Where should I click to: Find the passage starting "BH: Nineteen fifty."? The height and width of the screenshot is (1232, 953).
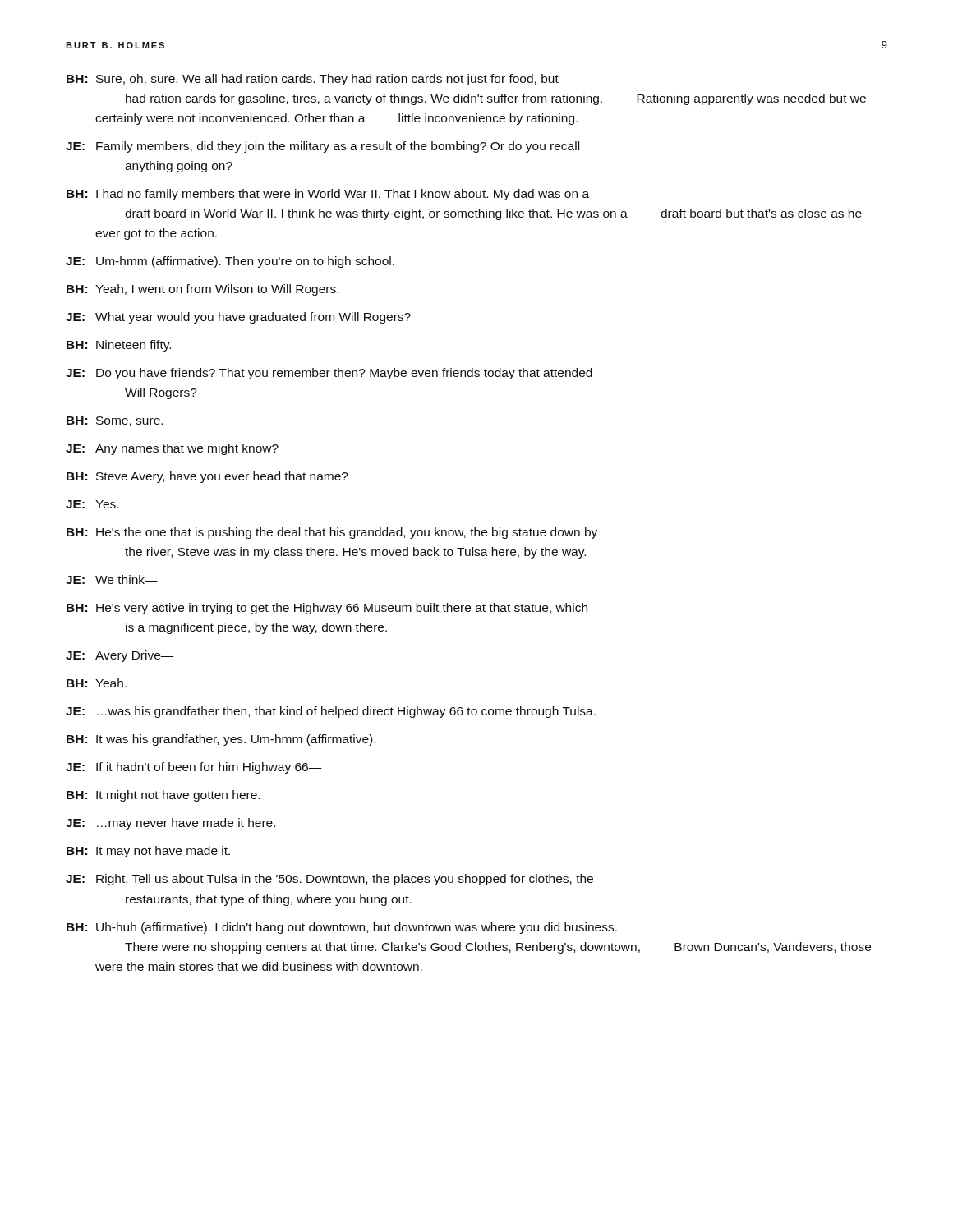tap(119, 346)
